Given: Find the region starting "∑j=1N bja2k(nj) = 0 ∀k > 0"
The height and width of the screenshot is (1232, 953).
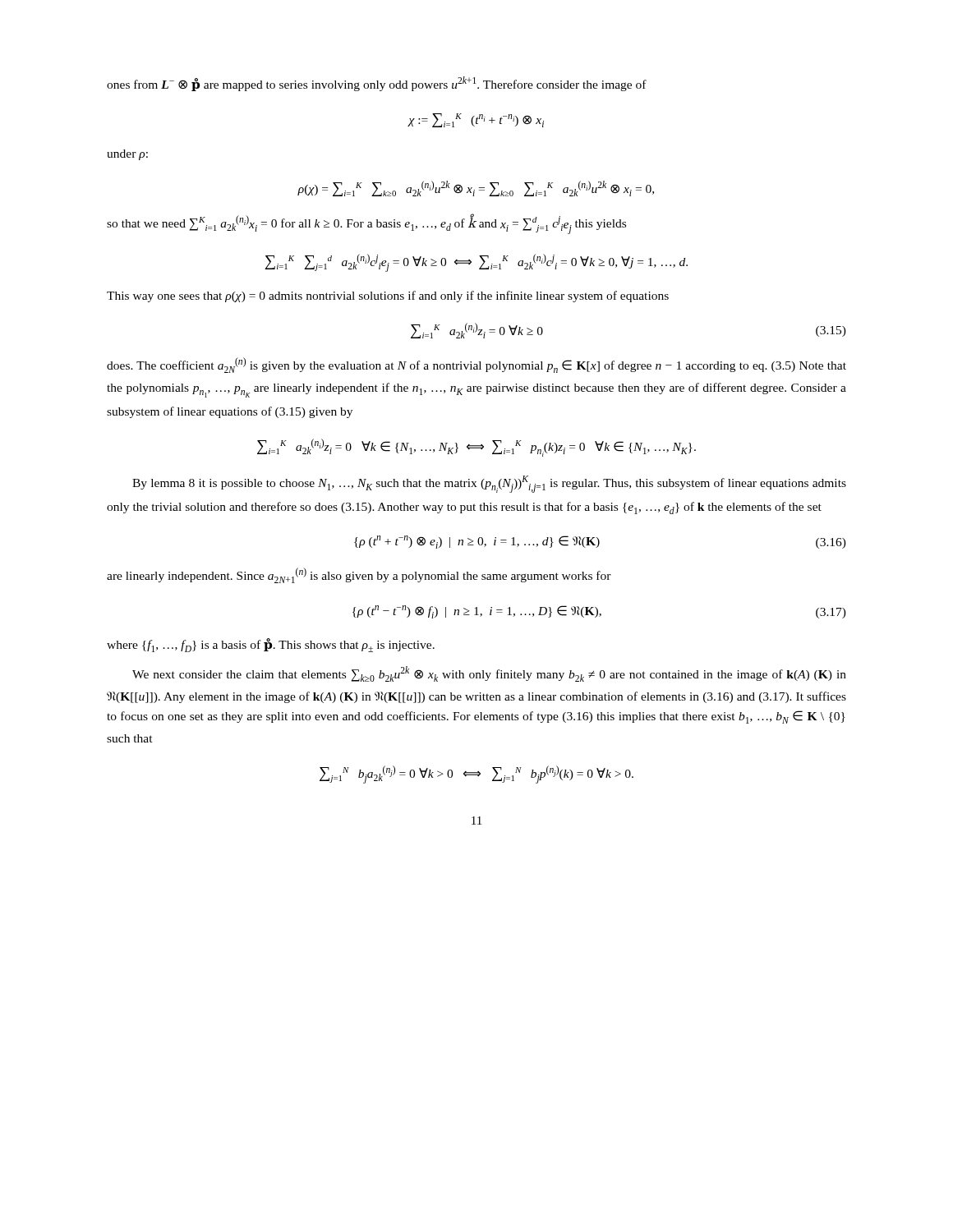Looking at the screenshot, I should point(476,773).
